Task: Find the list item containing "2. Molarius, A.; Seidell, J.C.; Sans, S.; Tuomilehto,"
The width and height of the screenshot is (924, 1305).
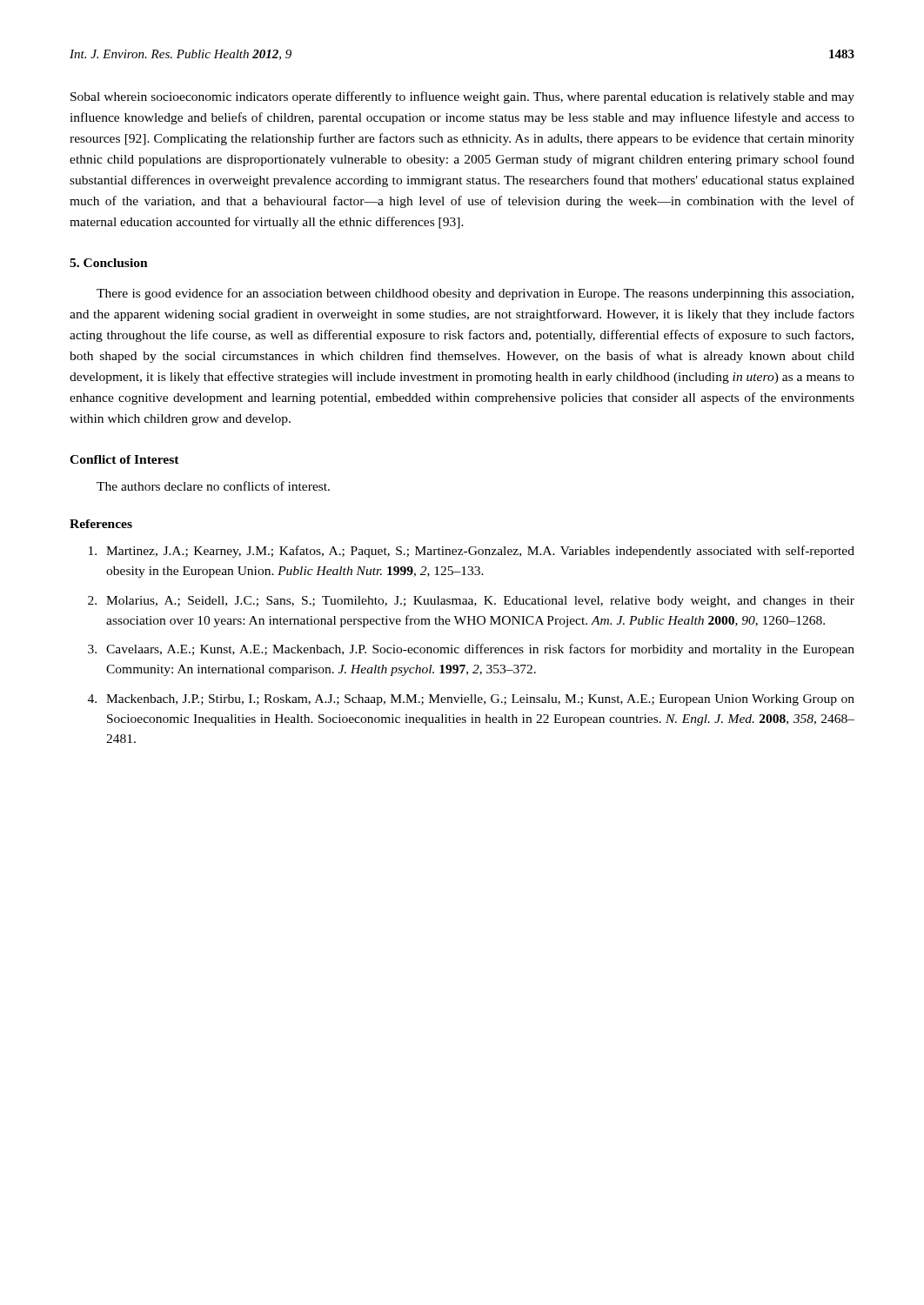Action: pos(462,610)
